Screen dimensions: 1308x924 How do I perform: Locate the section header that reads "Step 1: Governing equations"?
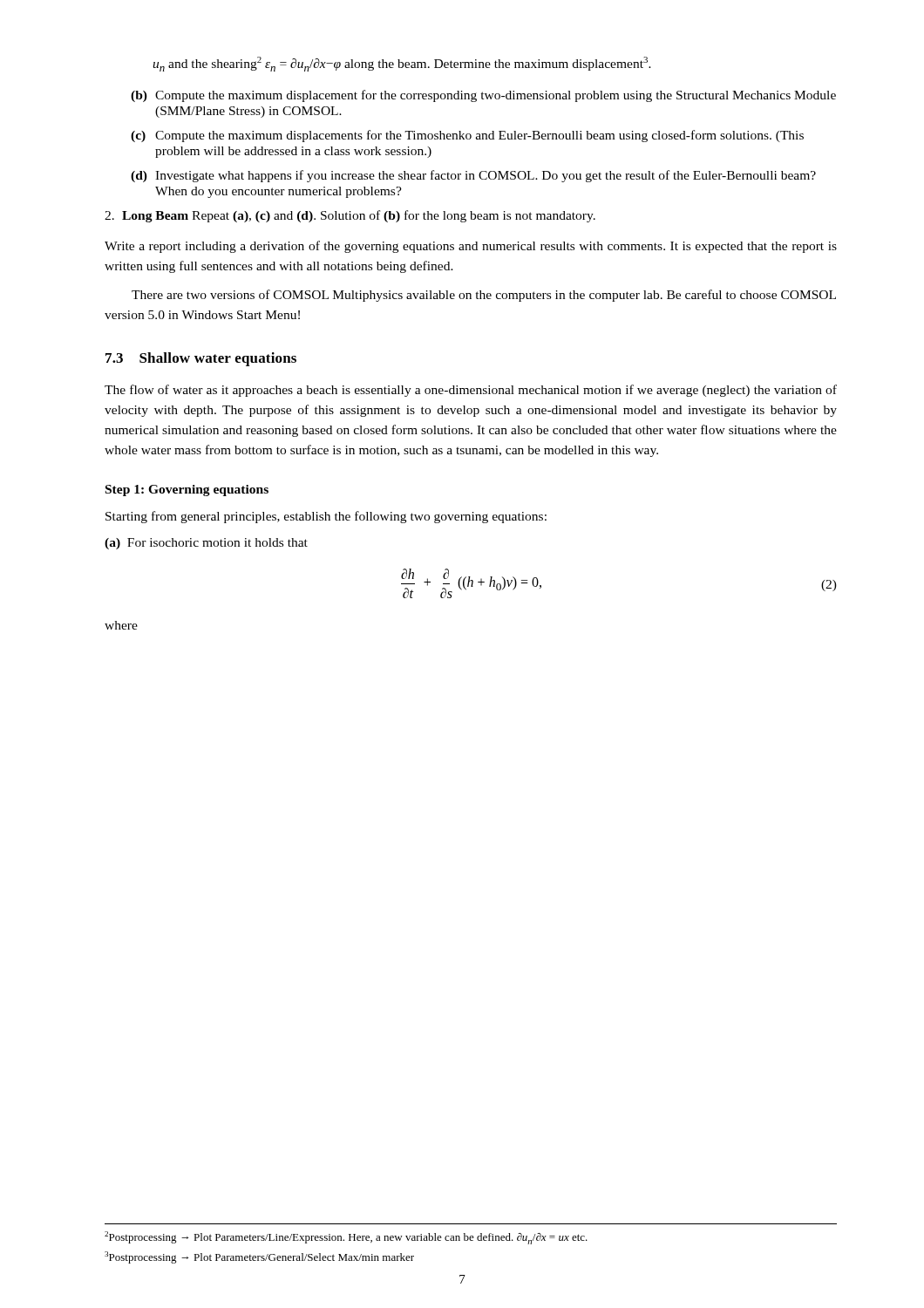click(x=187, y=488)
